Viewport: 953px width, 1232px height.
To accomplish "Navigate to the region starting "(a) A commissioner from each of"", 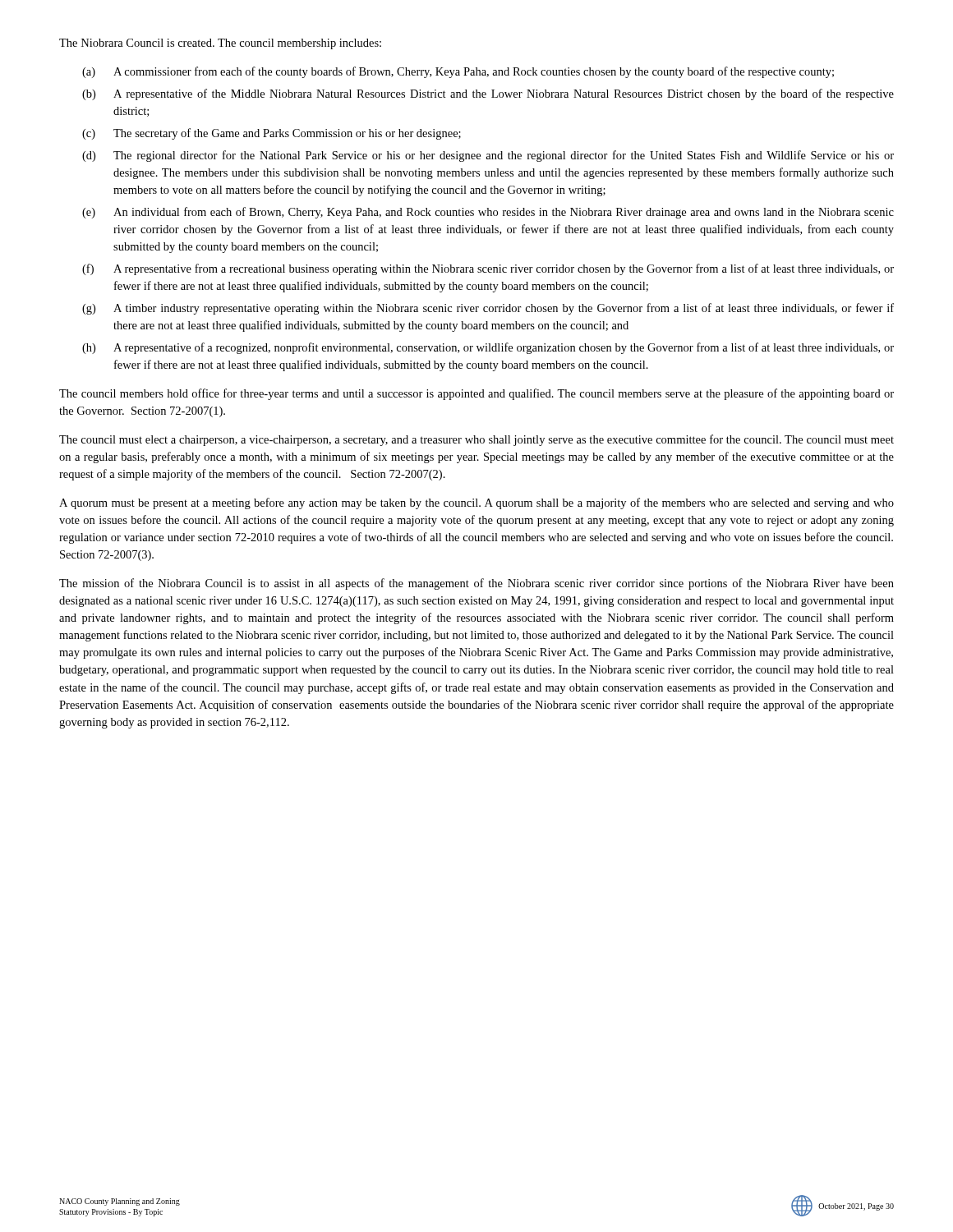I will coord(476,72).
